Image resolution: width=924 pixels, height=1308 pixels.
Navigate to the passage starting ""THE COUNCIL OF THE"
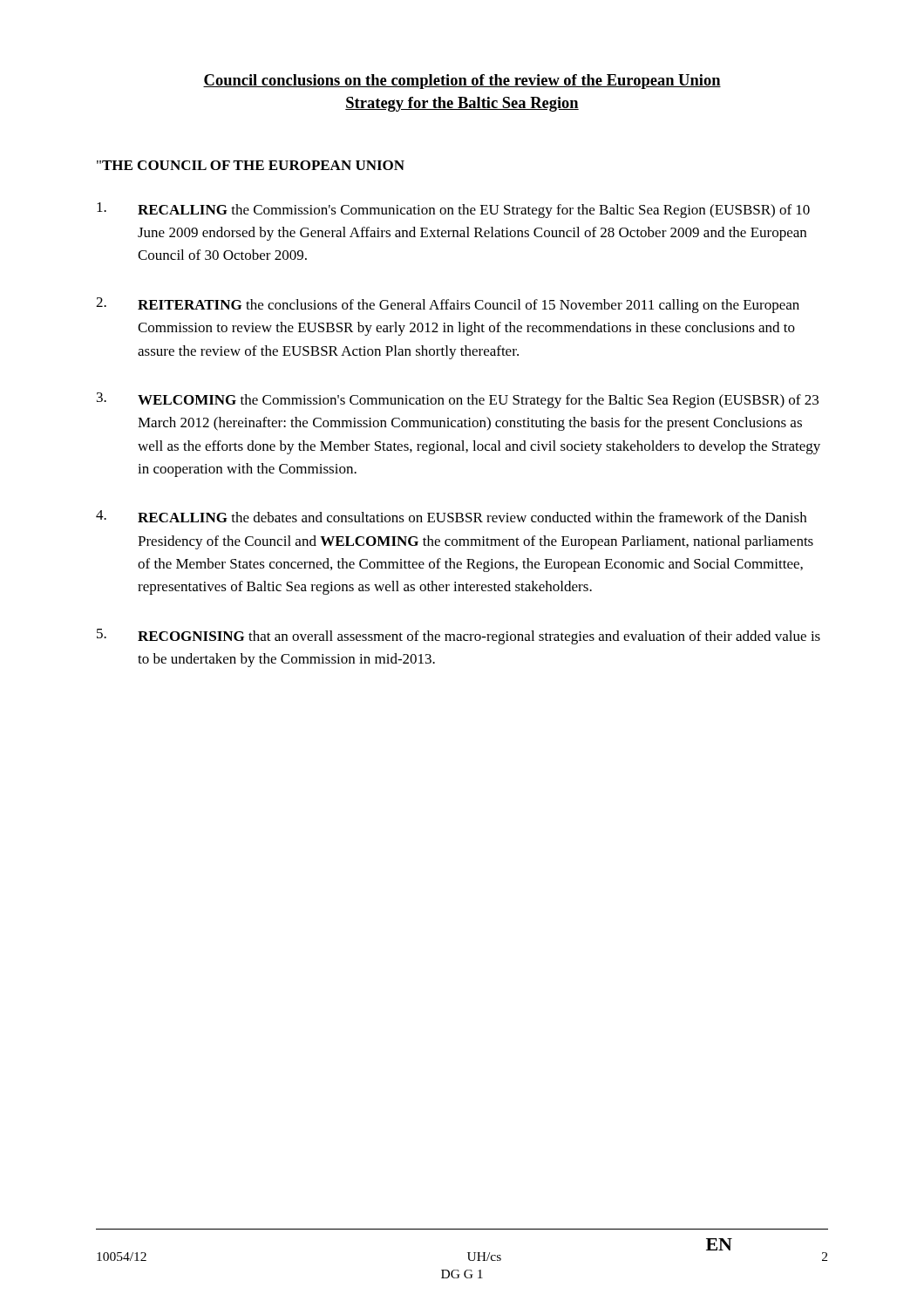[x=251, y=165]
